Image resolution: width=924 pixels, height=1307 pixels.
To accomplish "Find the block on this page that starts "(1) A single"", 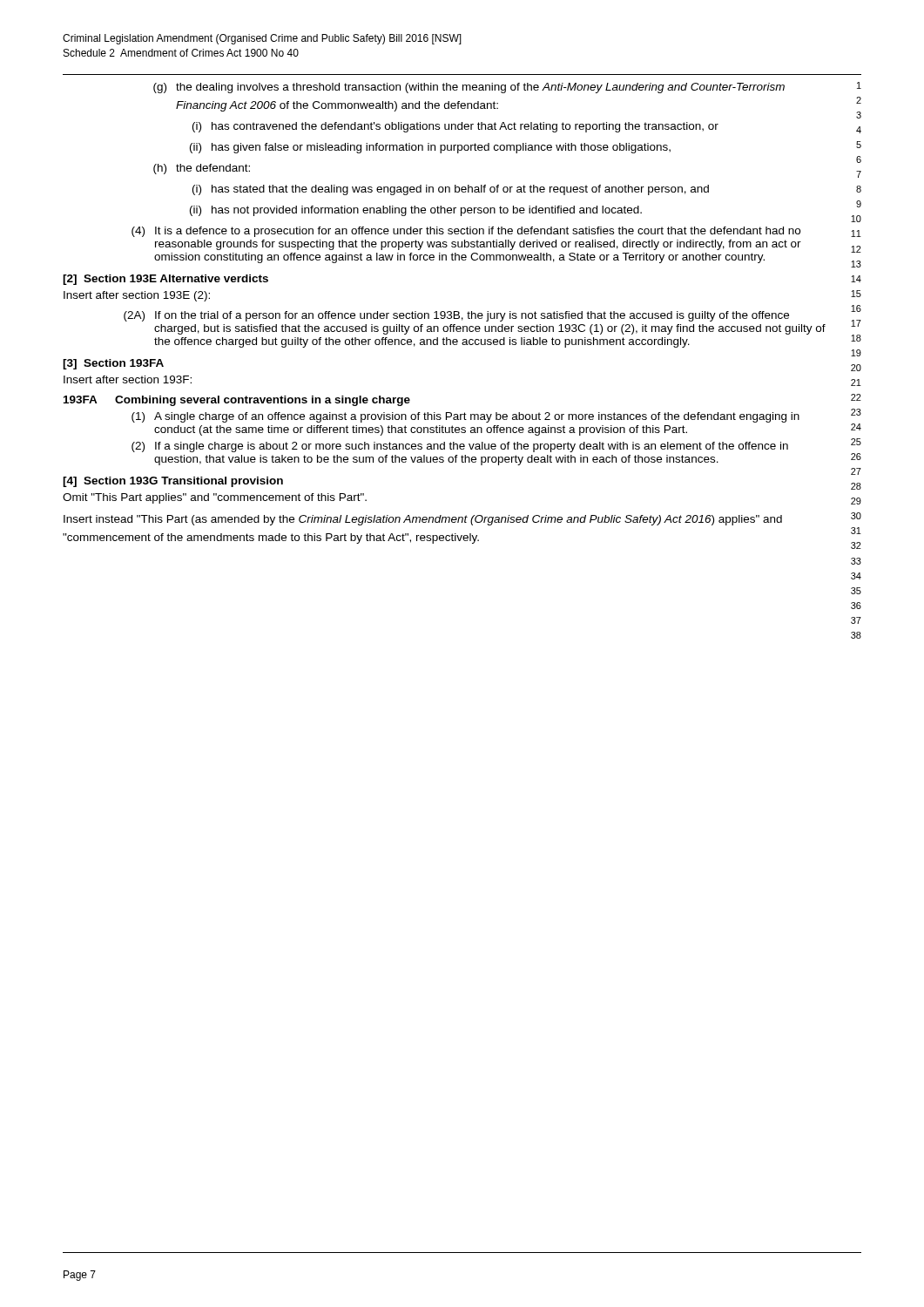I will (445, 423).
